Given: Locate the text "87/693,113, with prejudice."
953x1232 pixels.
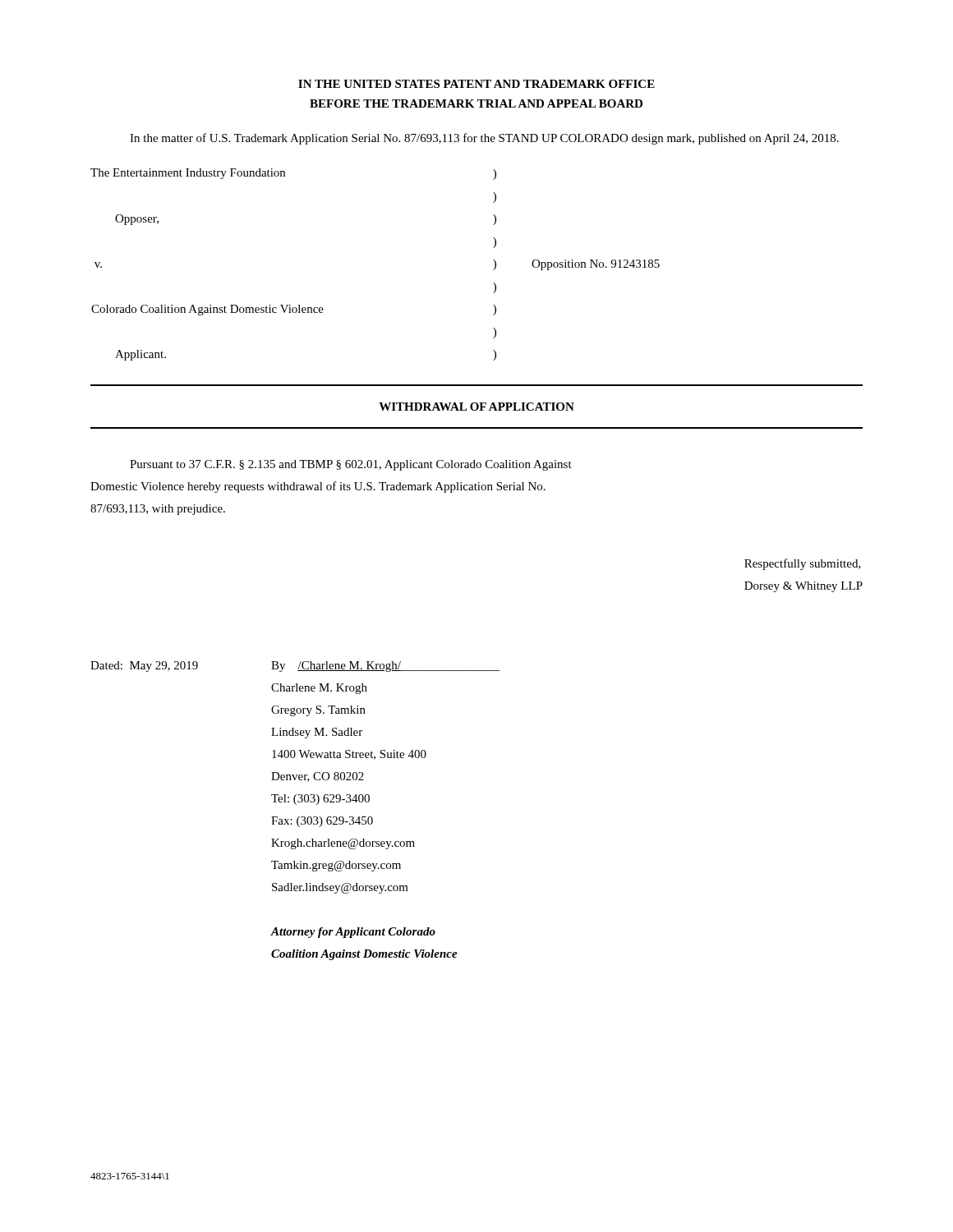Looking at the screenshot, I should pos(158,508).
